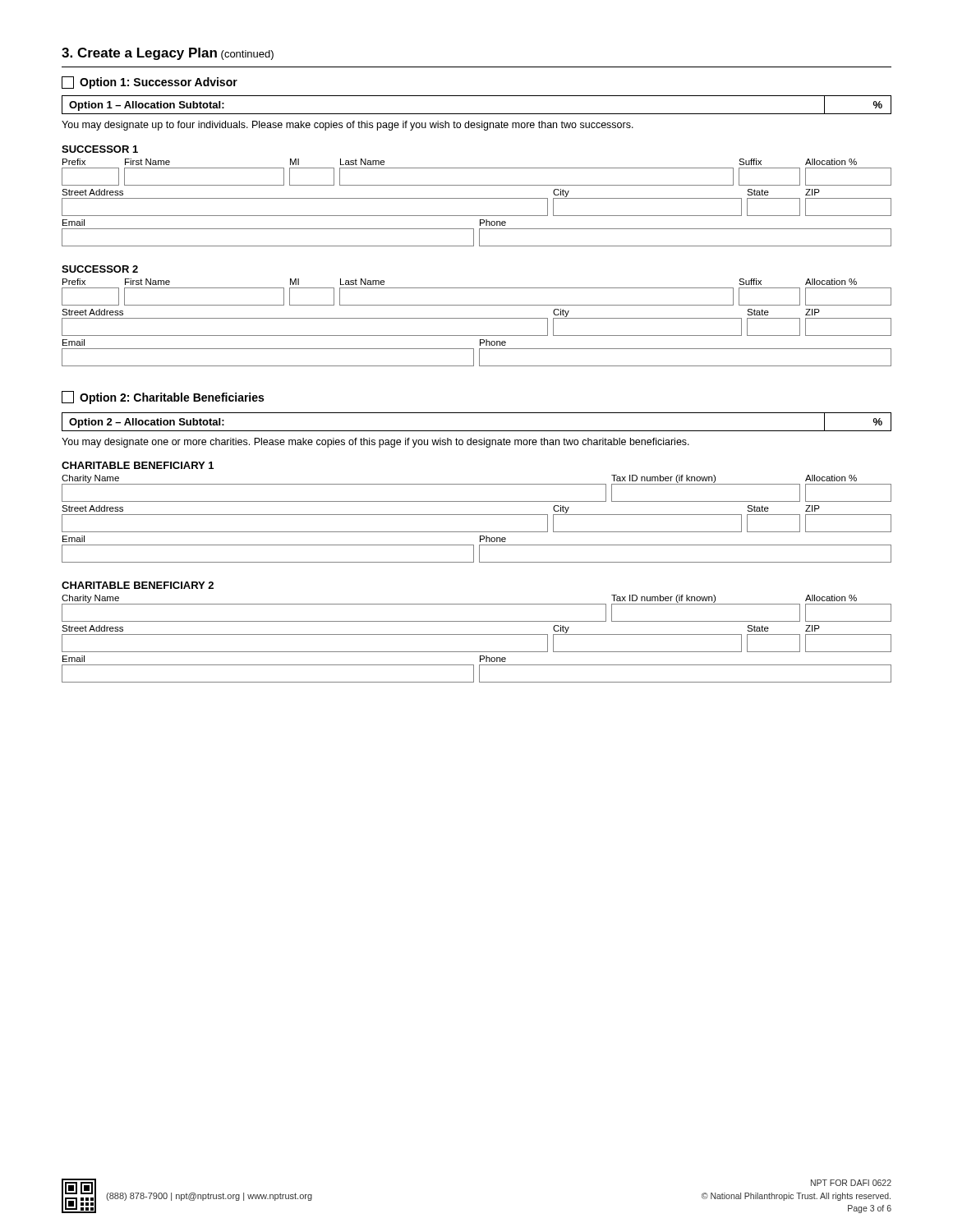Viewport: 953px width, 1232px height.
Task: Locate the passage starting "3. Create a Legacy"
Action: click(168, 53)
